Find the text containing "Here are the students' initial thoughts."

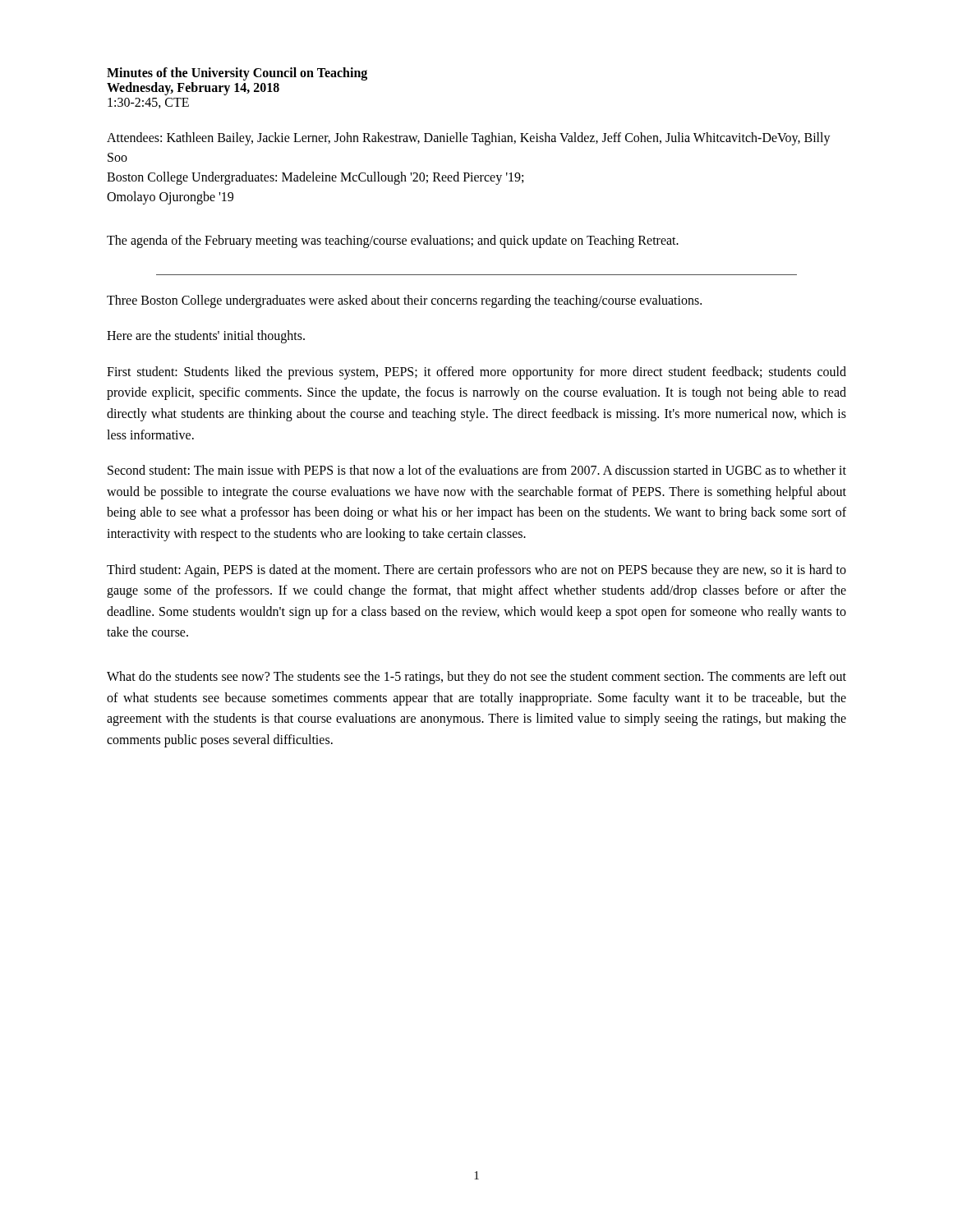click(x=206, y=336)
